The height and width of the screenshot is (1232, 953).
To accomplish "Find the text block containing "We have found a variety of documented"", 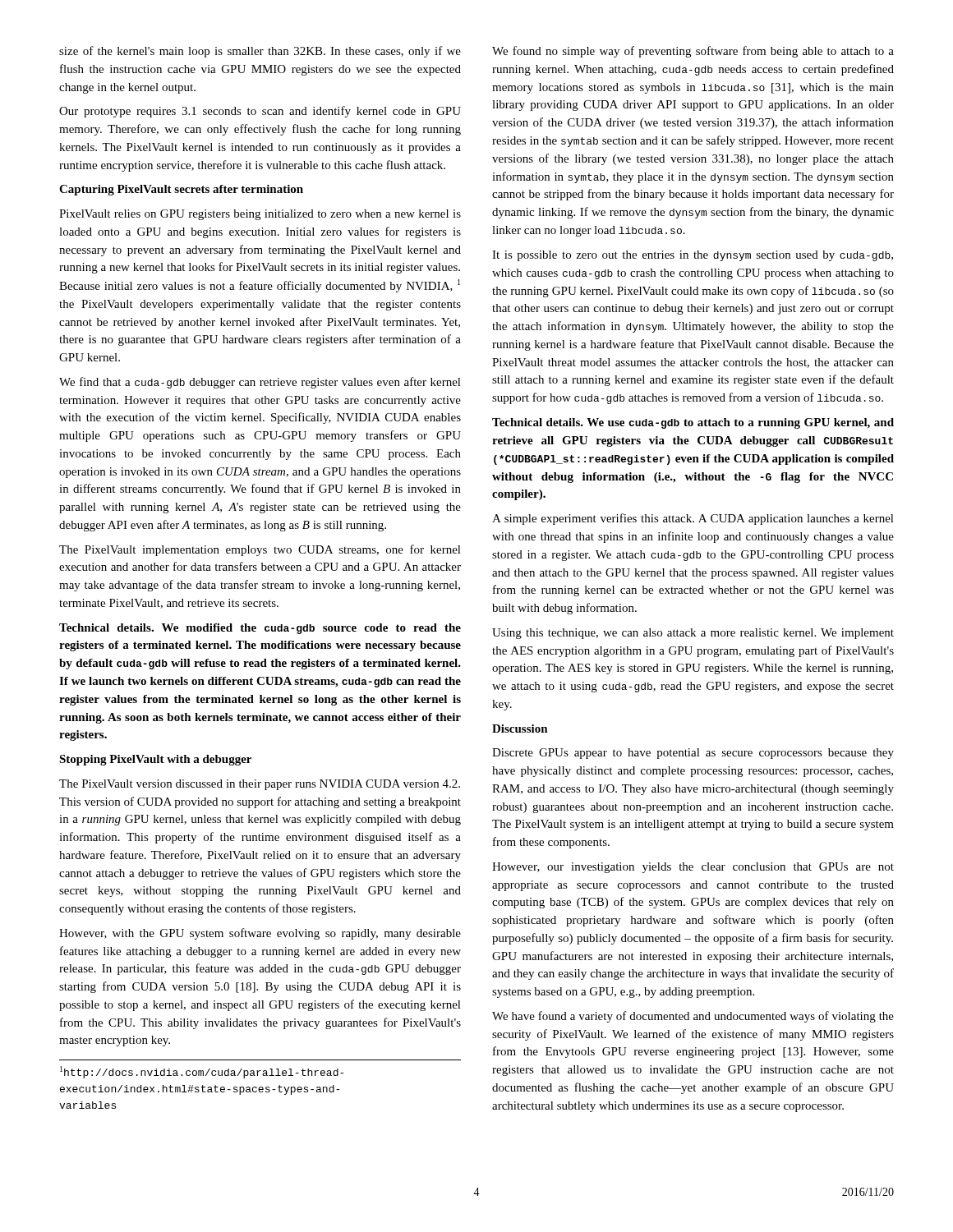I will pyautogui.click(x=693, y=1061).
